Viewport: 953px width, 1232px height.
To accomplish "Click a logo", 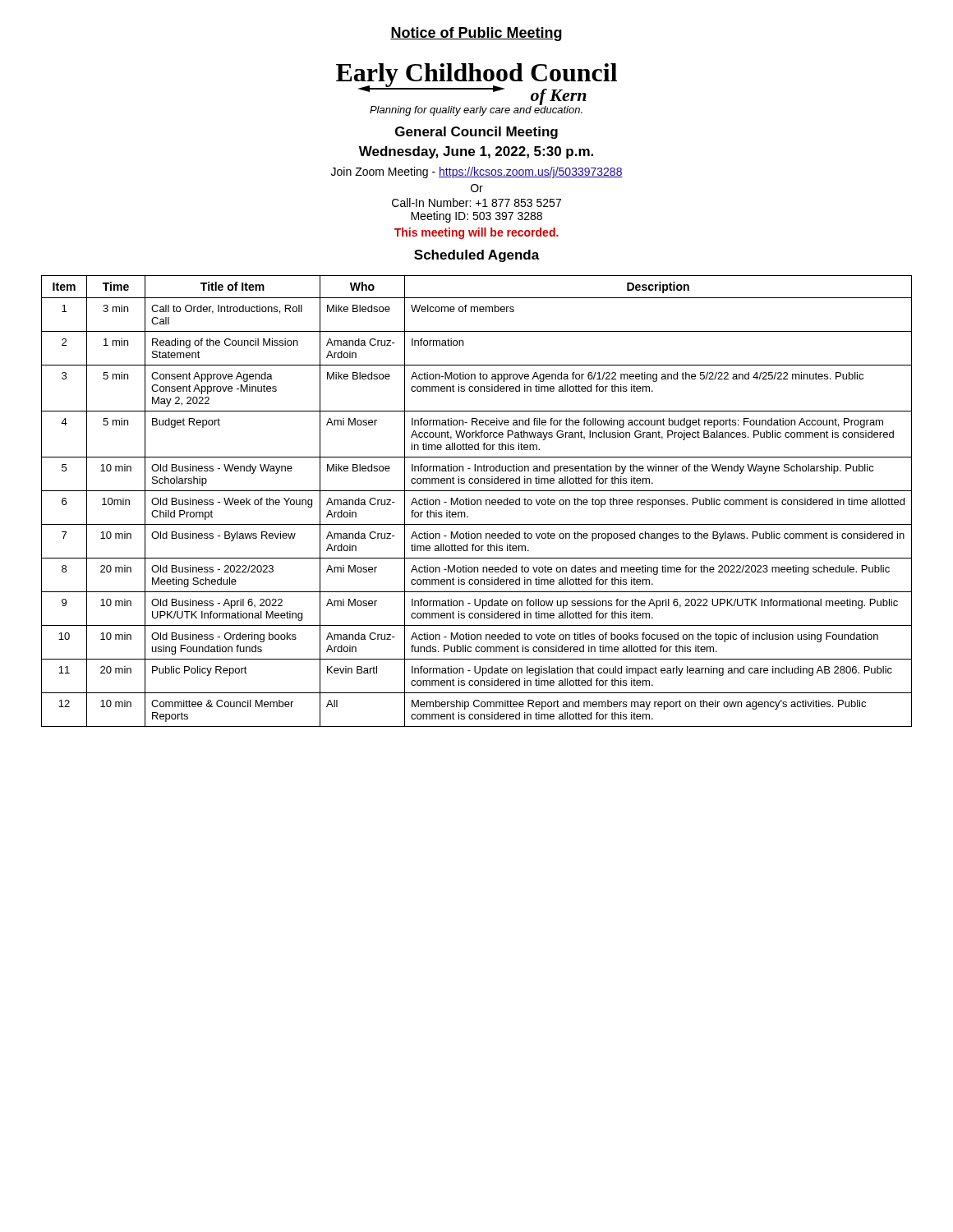I will pyautogui.click(x=476, y=83).
